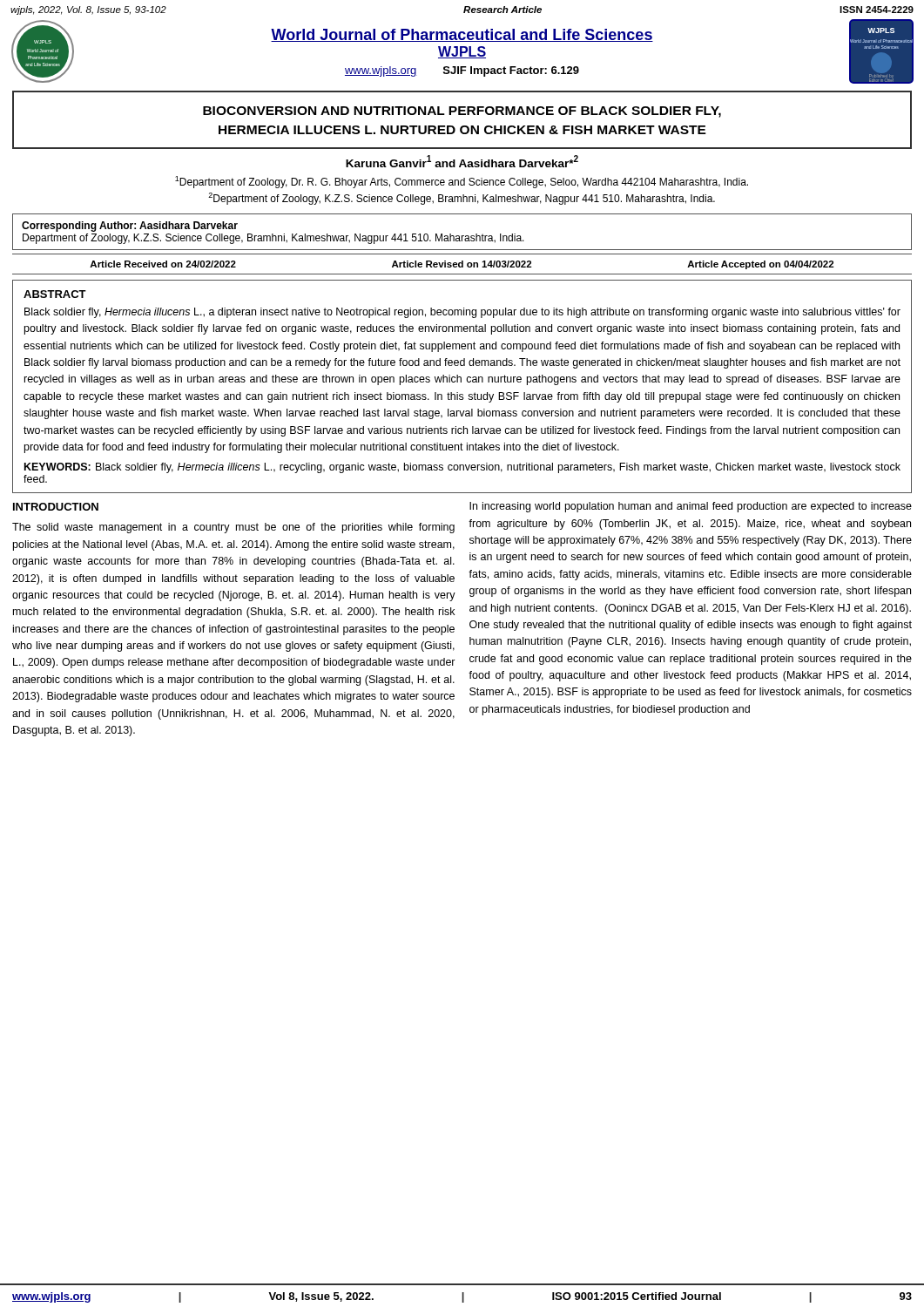Where is the passage that starts "Article Received on 24/02/2022 Article"?
This screenshot has width=924, height=1307.
click(462, 264)
